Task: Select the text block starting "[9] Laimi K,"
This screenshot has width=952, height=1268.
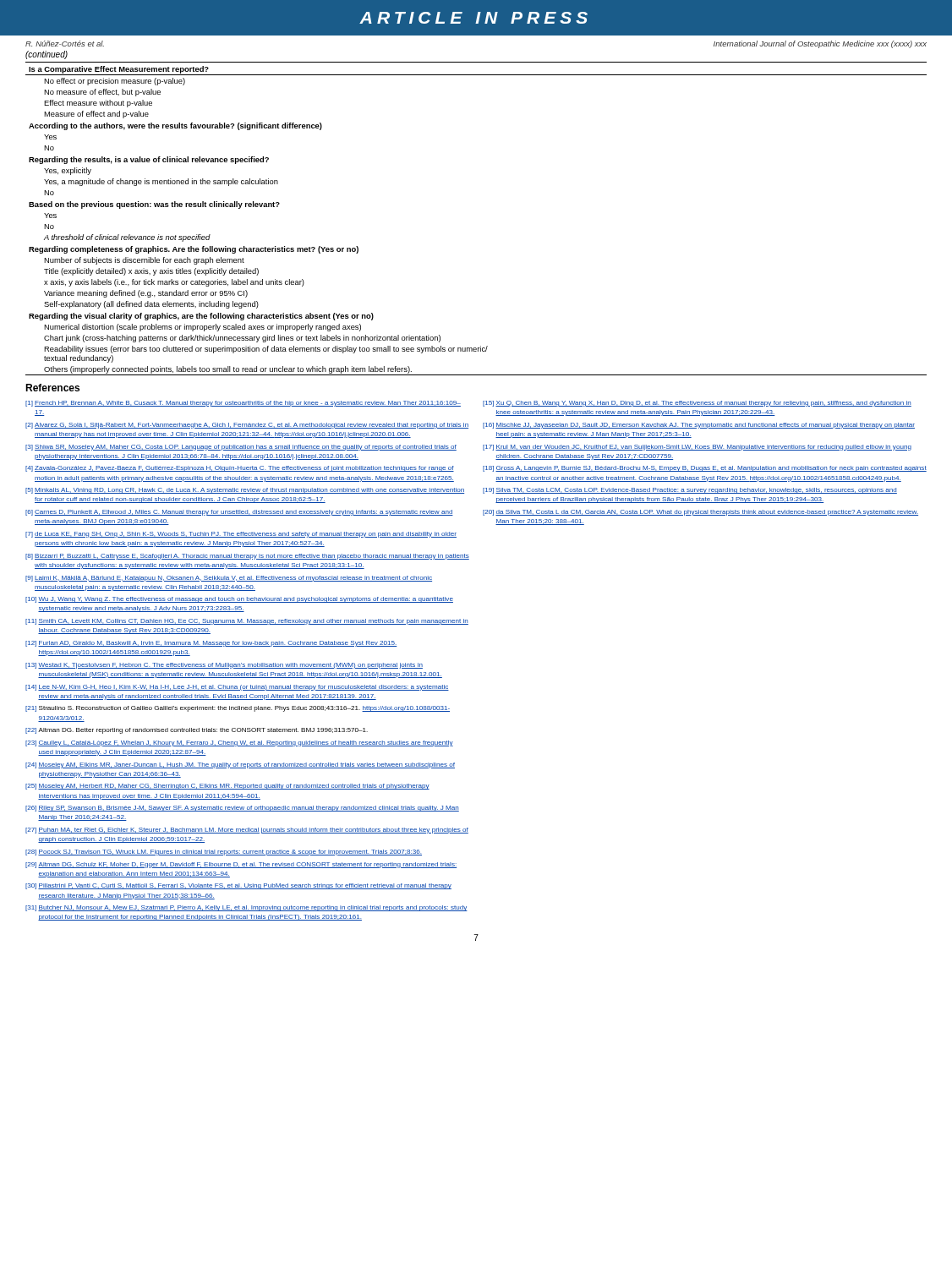Action: (247, 582)
